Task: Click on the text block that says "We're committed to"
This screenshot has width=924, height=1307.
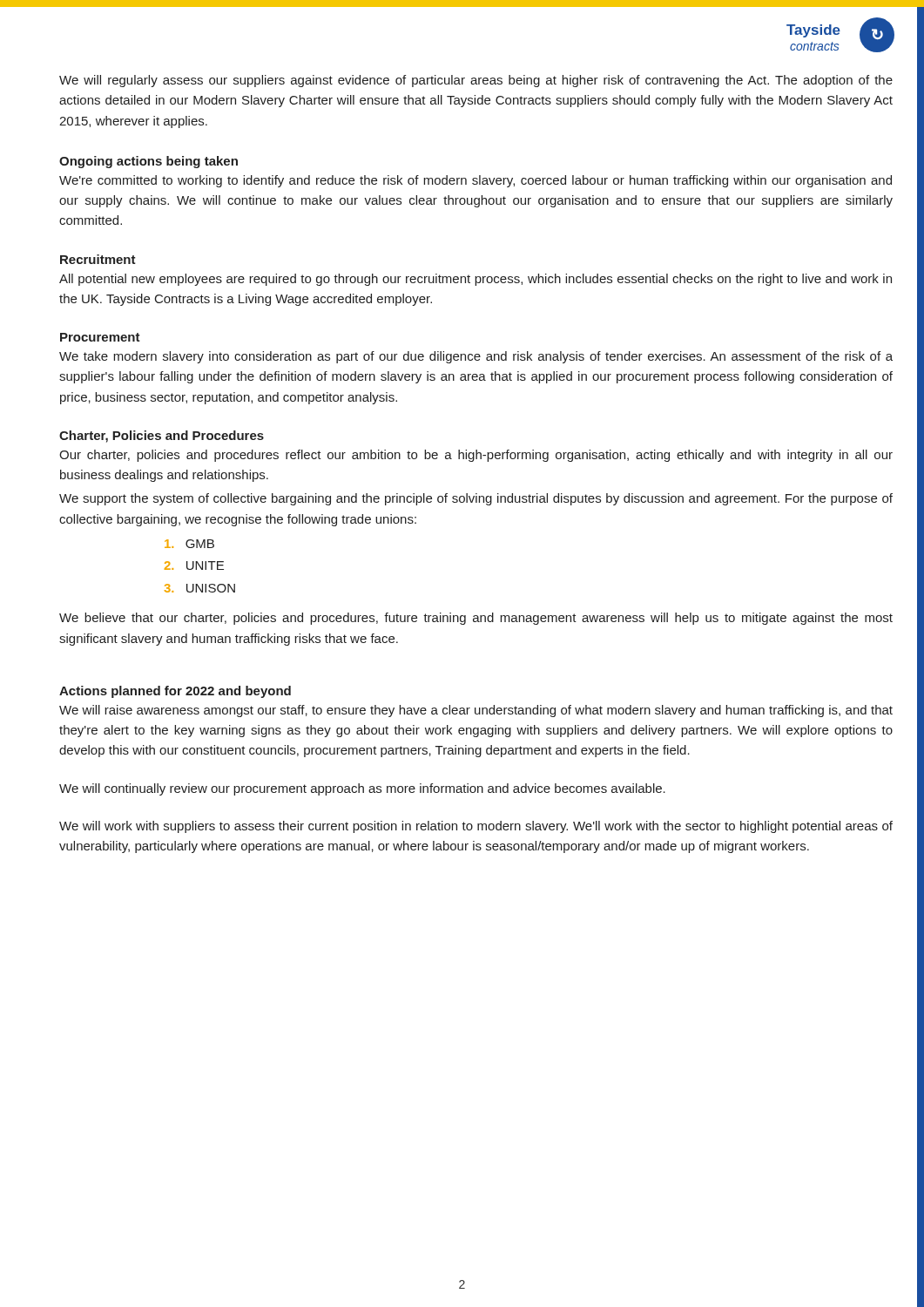Action: 476,200
